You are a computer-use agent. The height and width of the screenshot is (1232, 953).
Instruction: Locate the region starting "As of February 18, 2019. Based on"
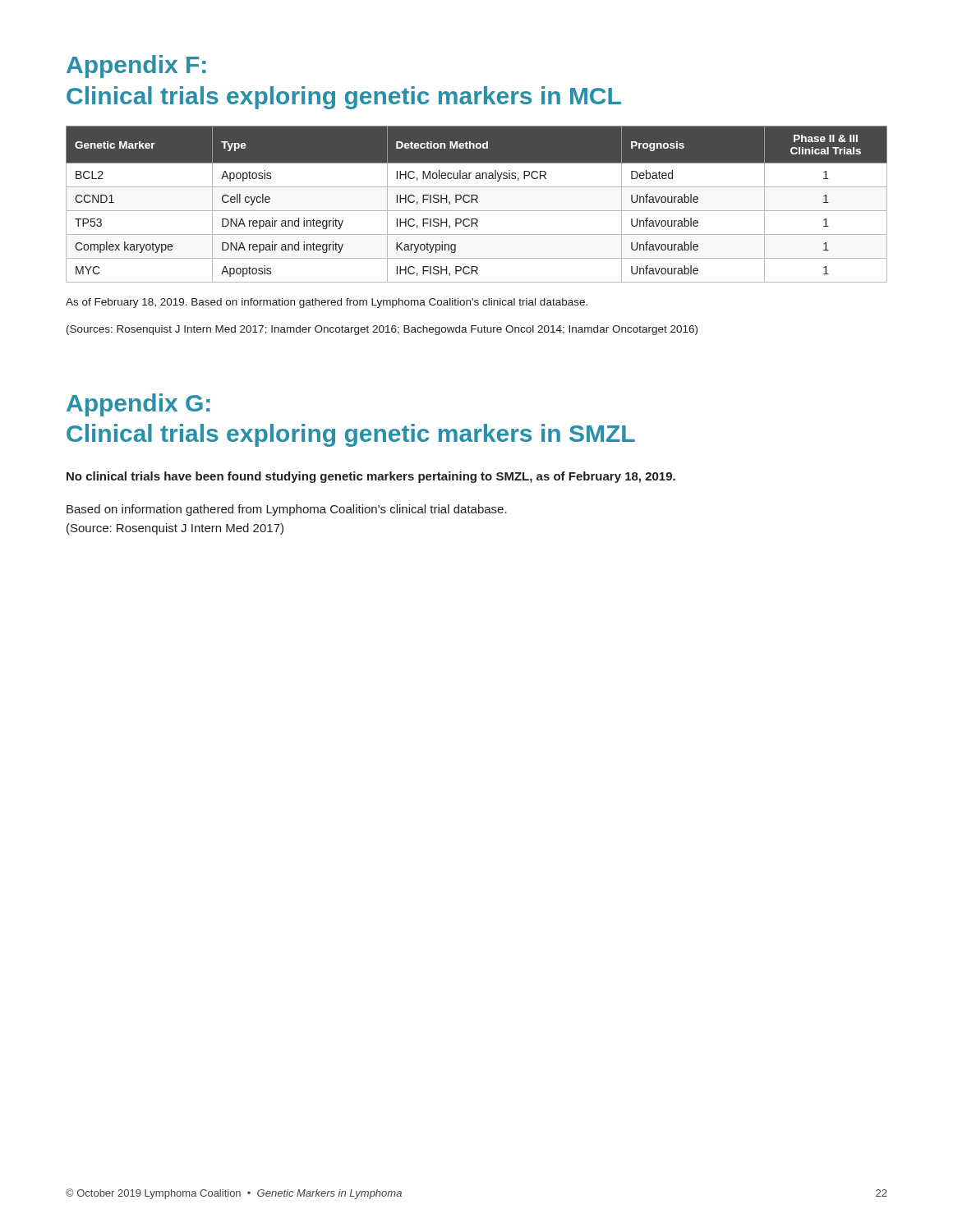coord(476,302)
